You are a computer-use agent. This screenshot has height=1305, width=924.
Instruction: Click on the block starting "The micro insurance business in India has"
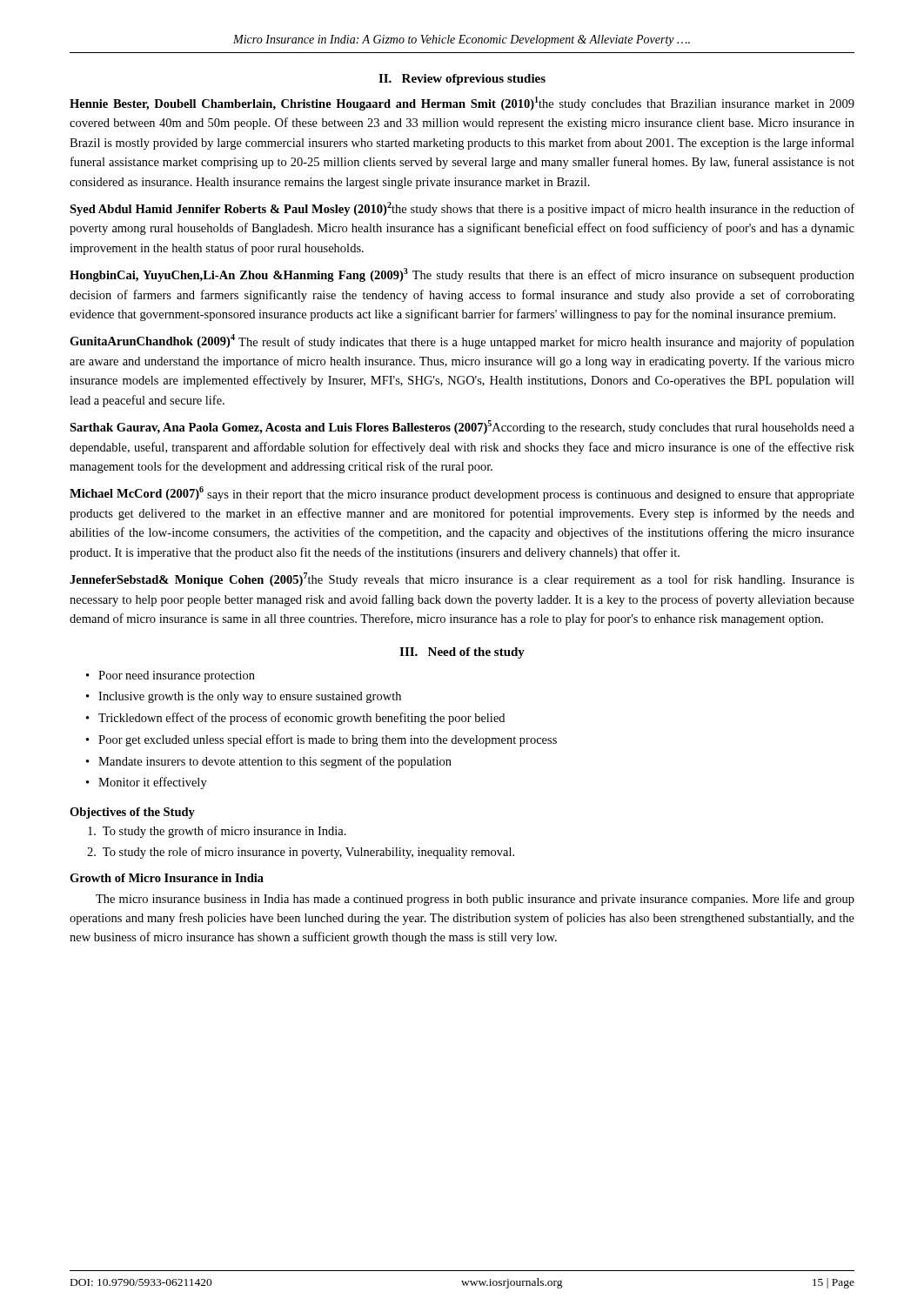[462, 918]
